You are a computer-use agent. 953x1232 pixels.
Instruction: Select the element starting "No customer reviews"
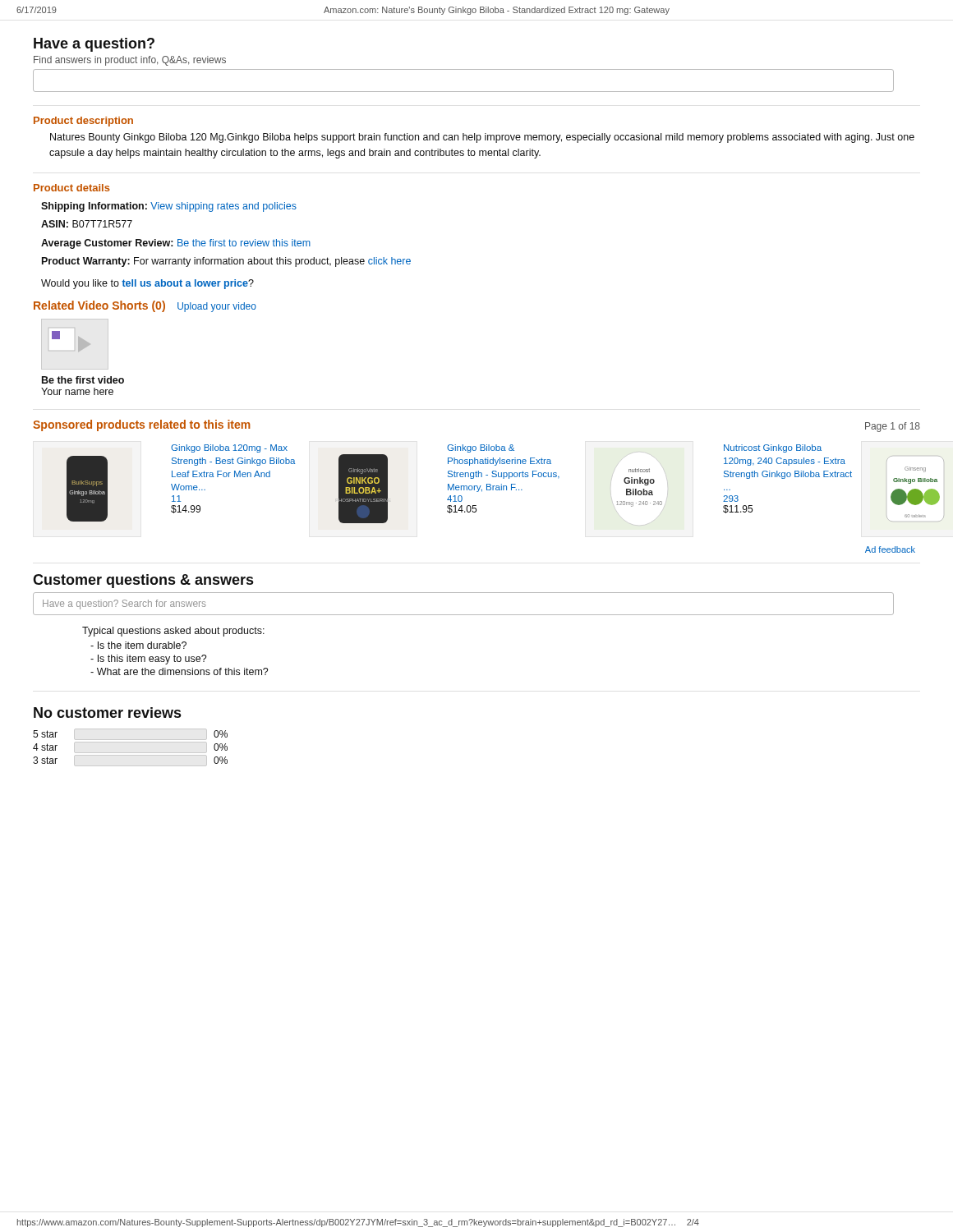tap(107, 713)
